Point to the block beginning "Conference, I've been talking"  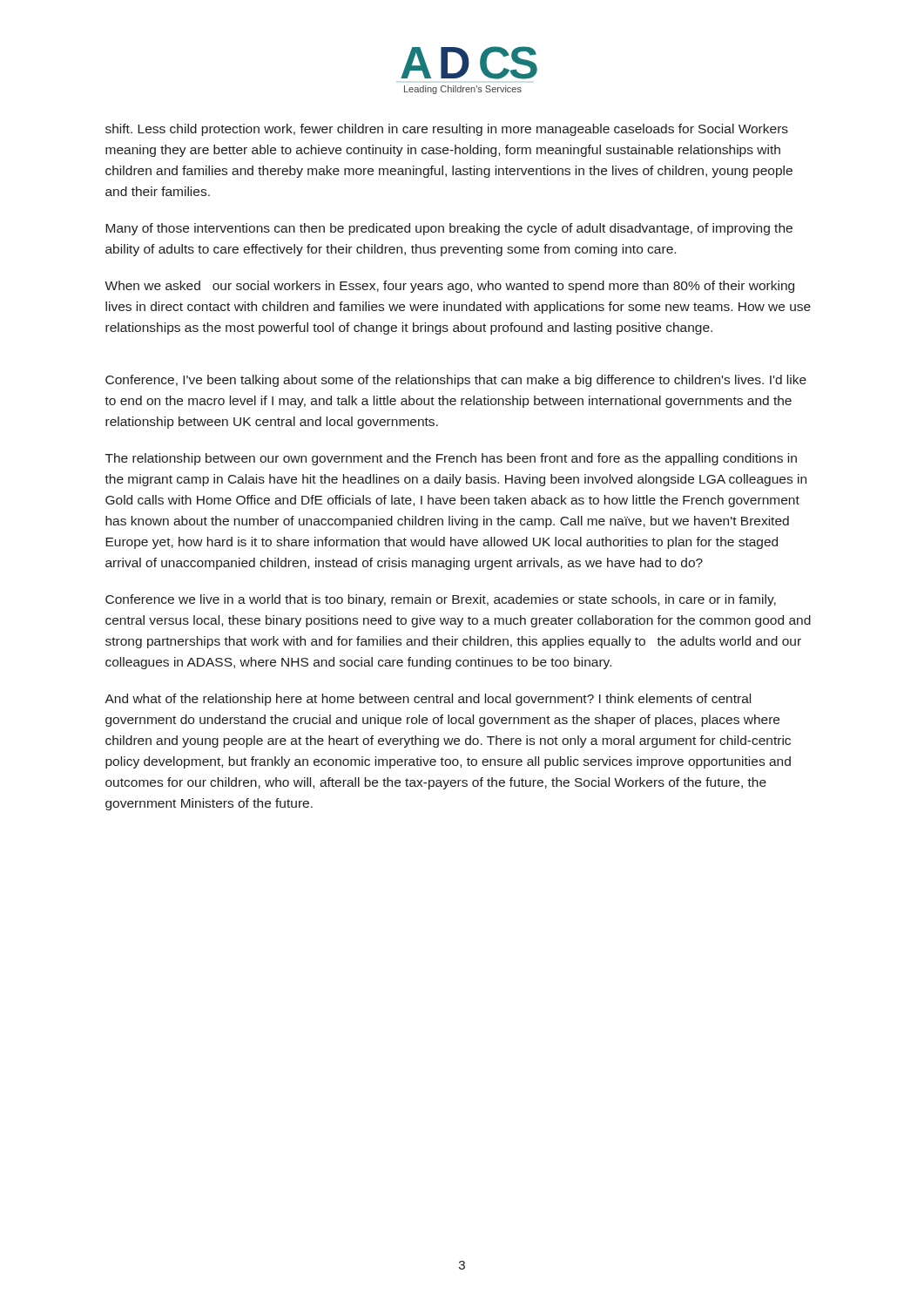point(456,401)
